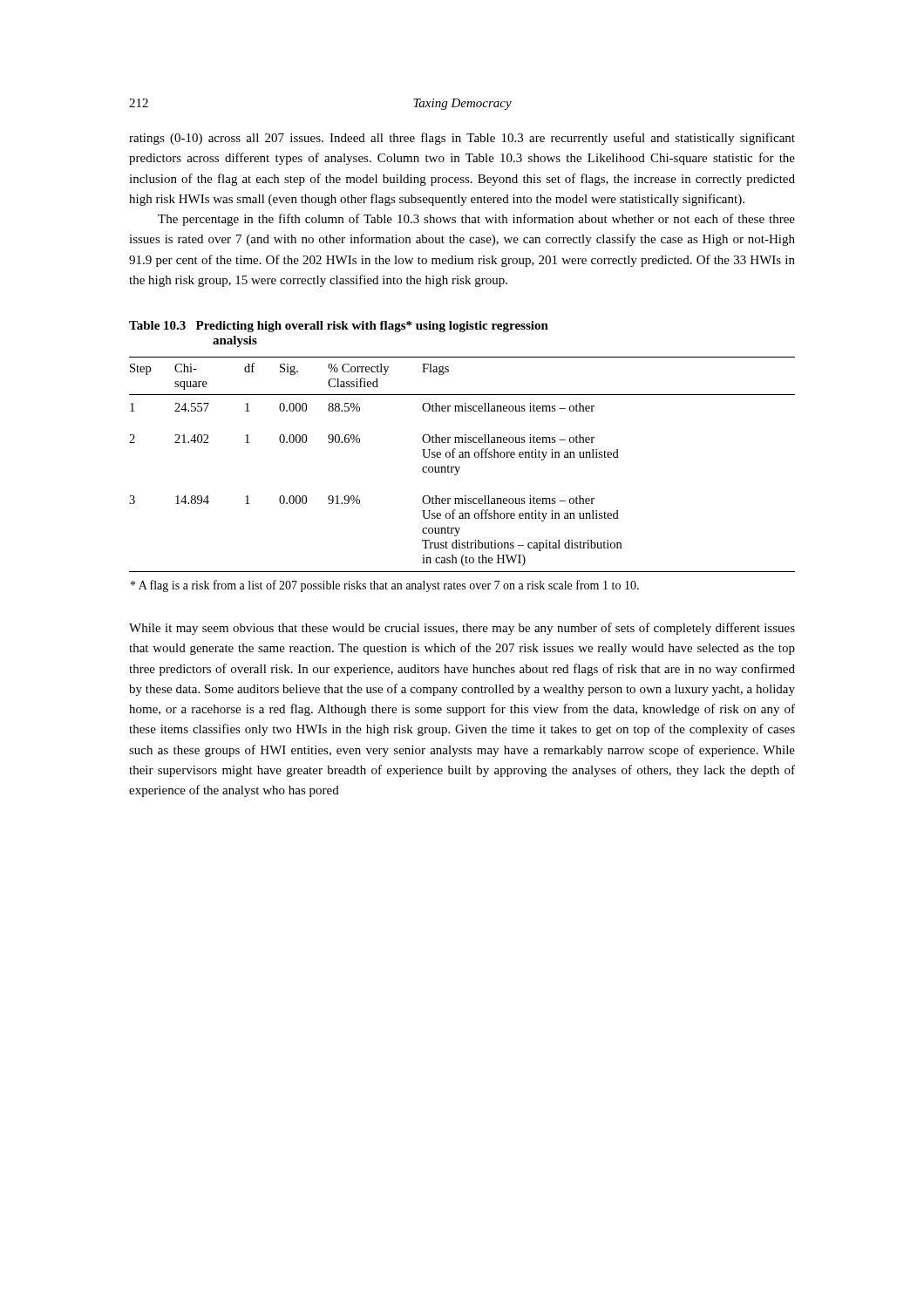The width and height of the screenshot is (924, 1308).
Task: Point to the region starting "A flag is a risk from a"
Action: pyautogui.click(x=385, y=586)
